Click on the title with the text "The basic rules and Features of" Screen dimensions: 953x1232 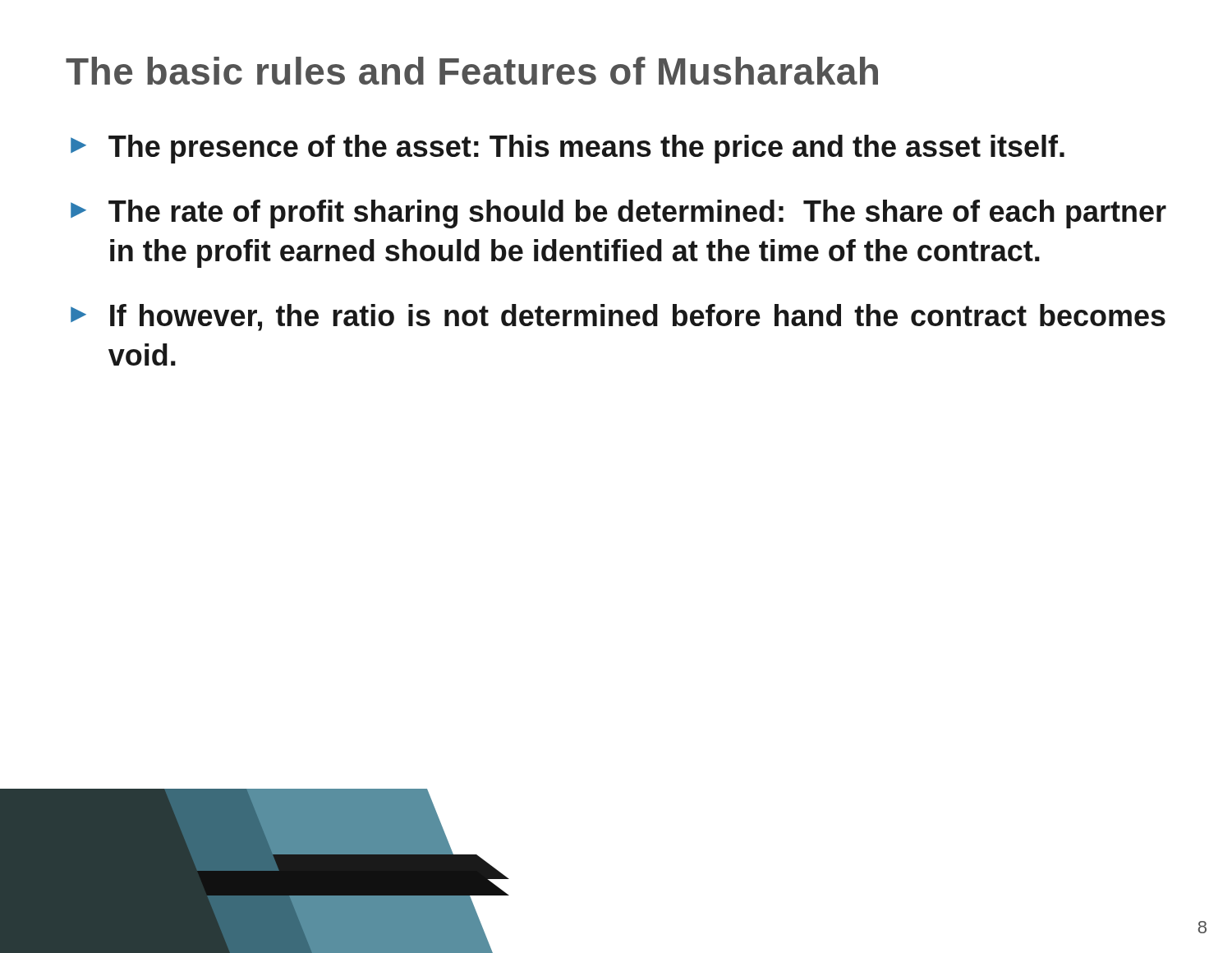click(x=473, y=71)
